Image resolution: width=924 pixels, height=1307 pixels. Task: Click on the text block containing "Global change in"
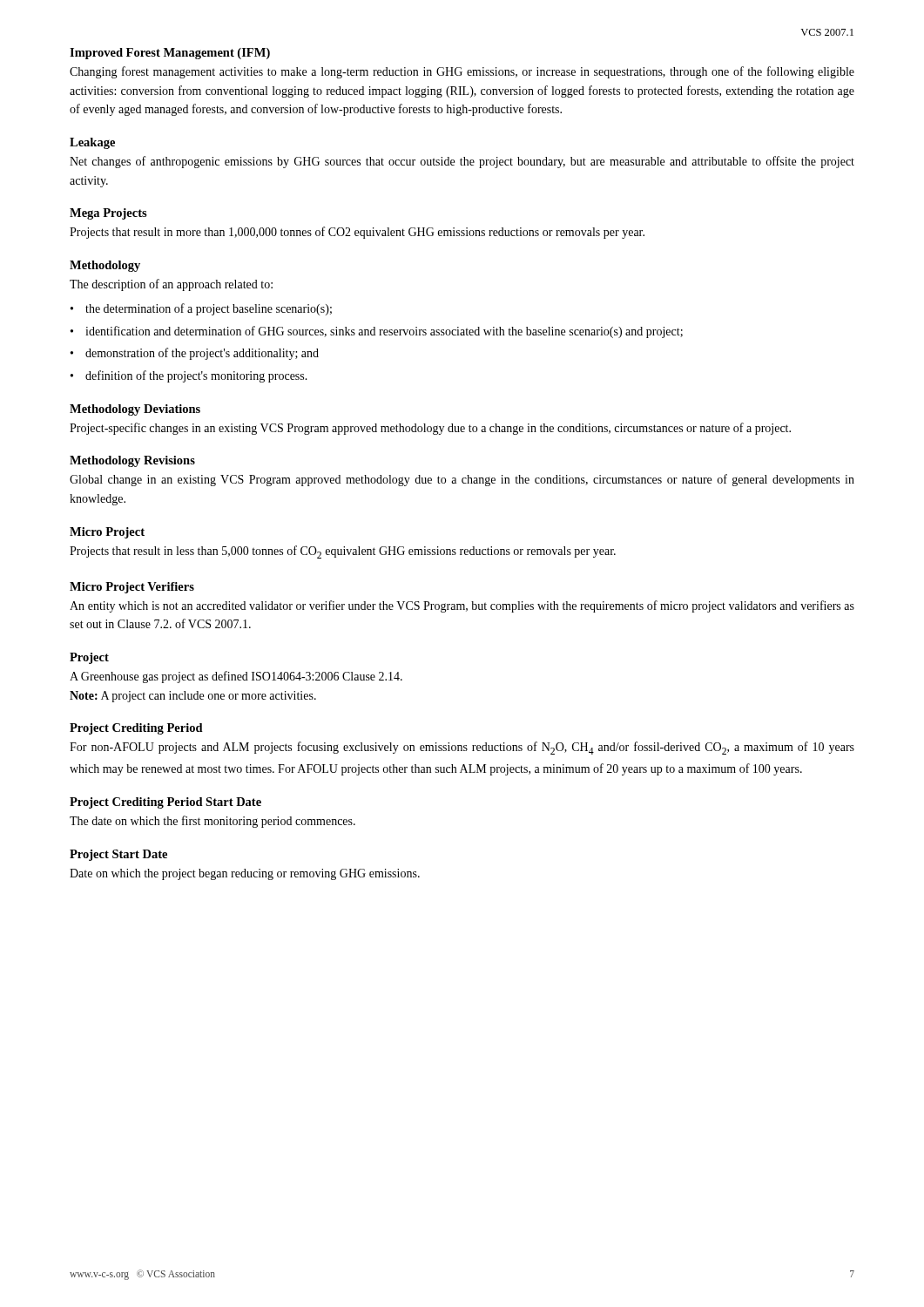462,489
